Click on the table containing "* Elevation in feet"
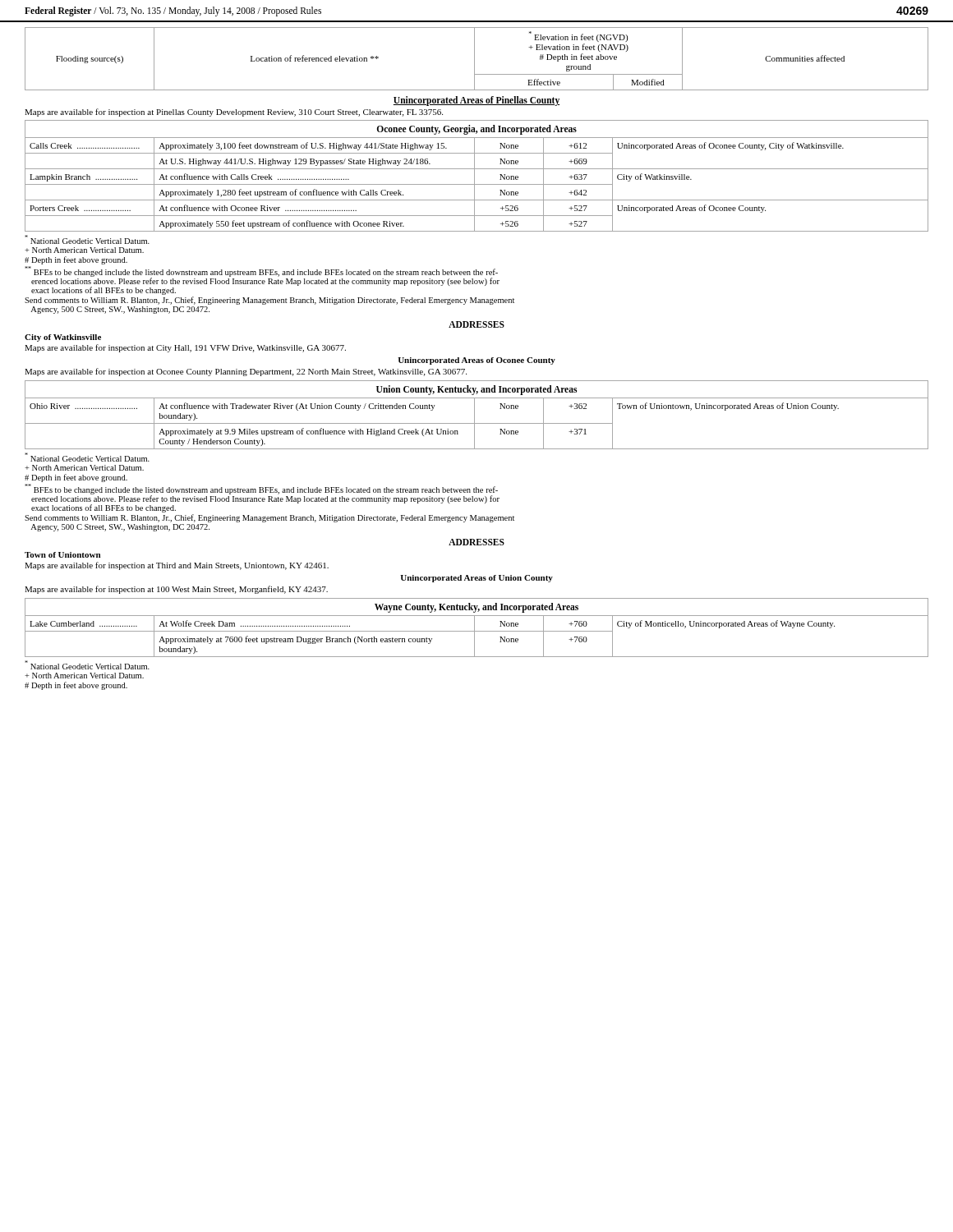Screen dimensions: 1232x953 click(476, 59)
